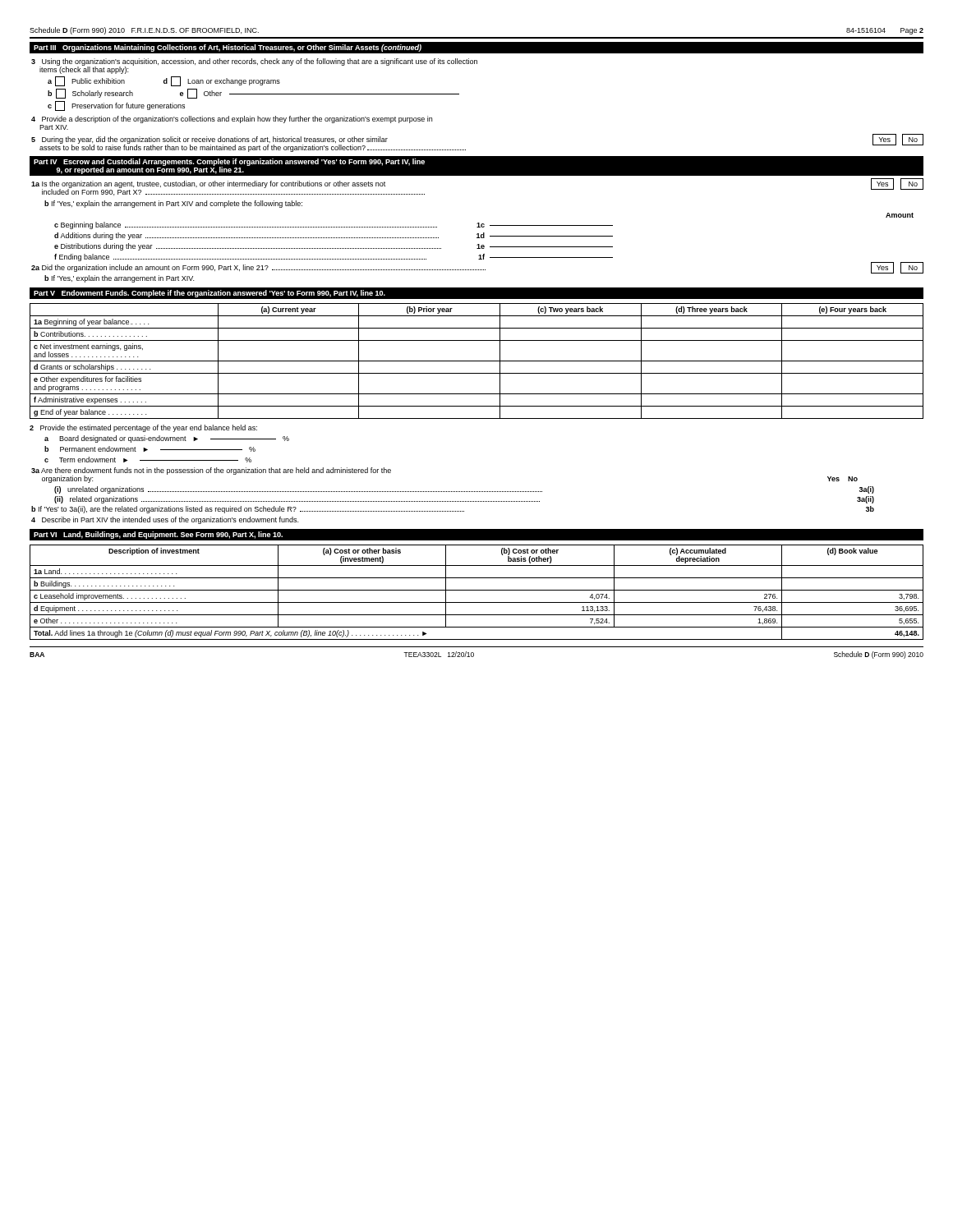Locate the text block starting "c Preservation for"
This screenshot has width=953, height=1232.
click(x=117, y=106)
